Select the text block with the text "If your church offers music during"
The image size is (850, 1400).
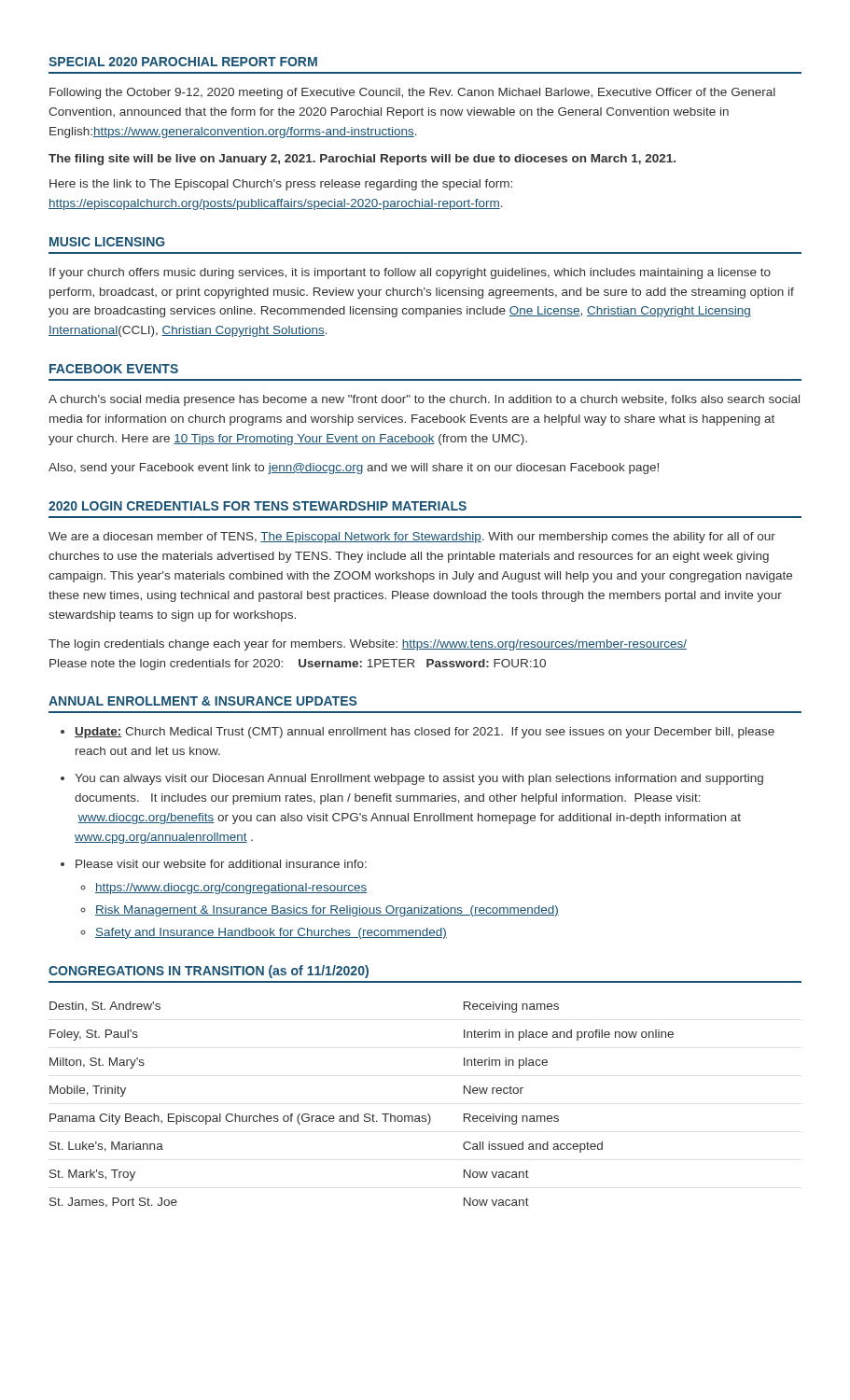[421, 301]
